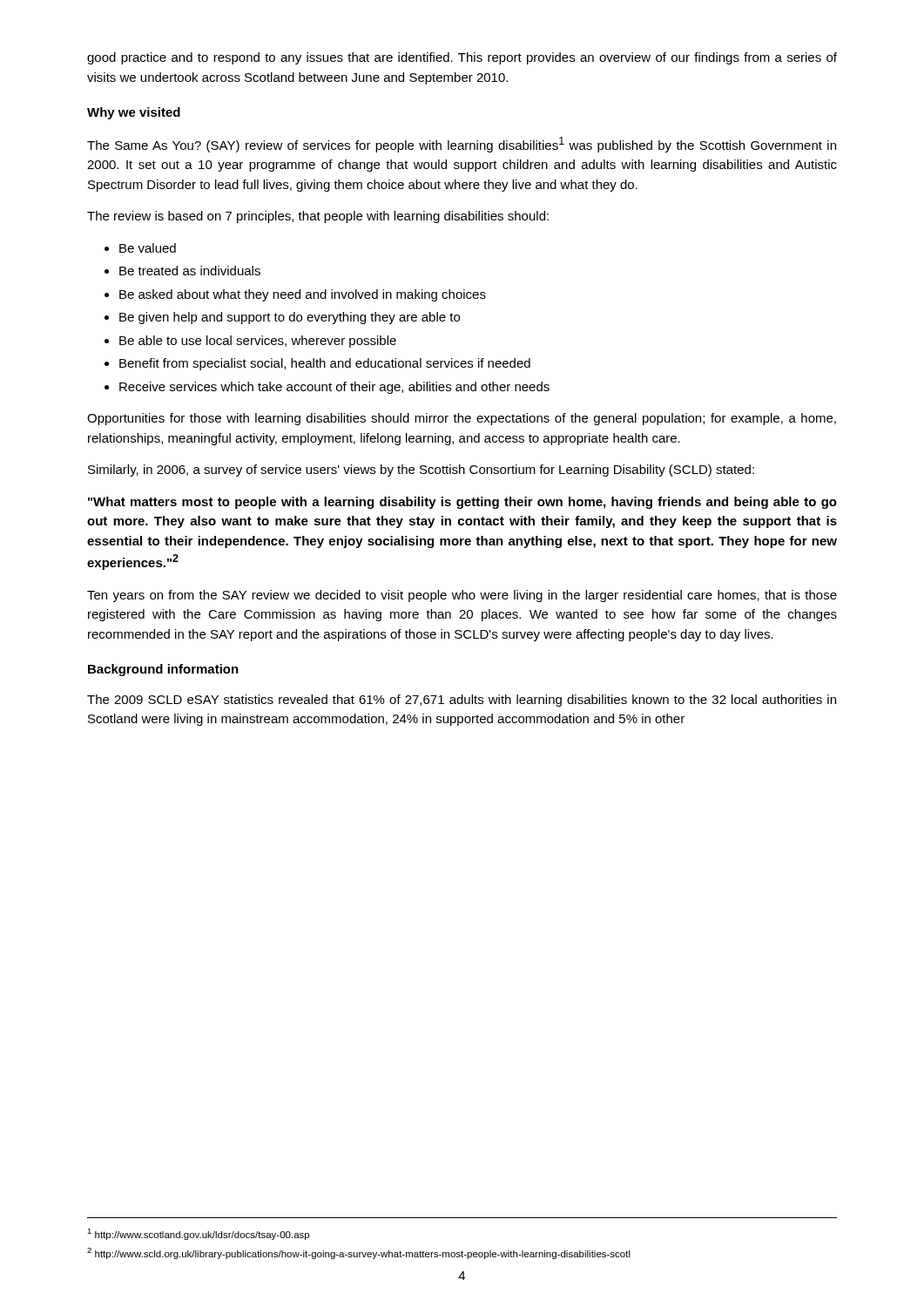
Task: Find the list item that says "Be given help and support"
Action: pos(290,318)
